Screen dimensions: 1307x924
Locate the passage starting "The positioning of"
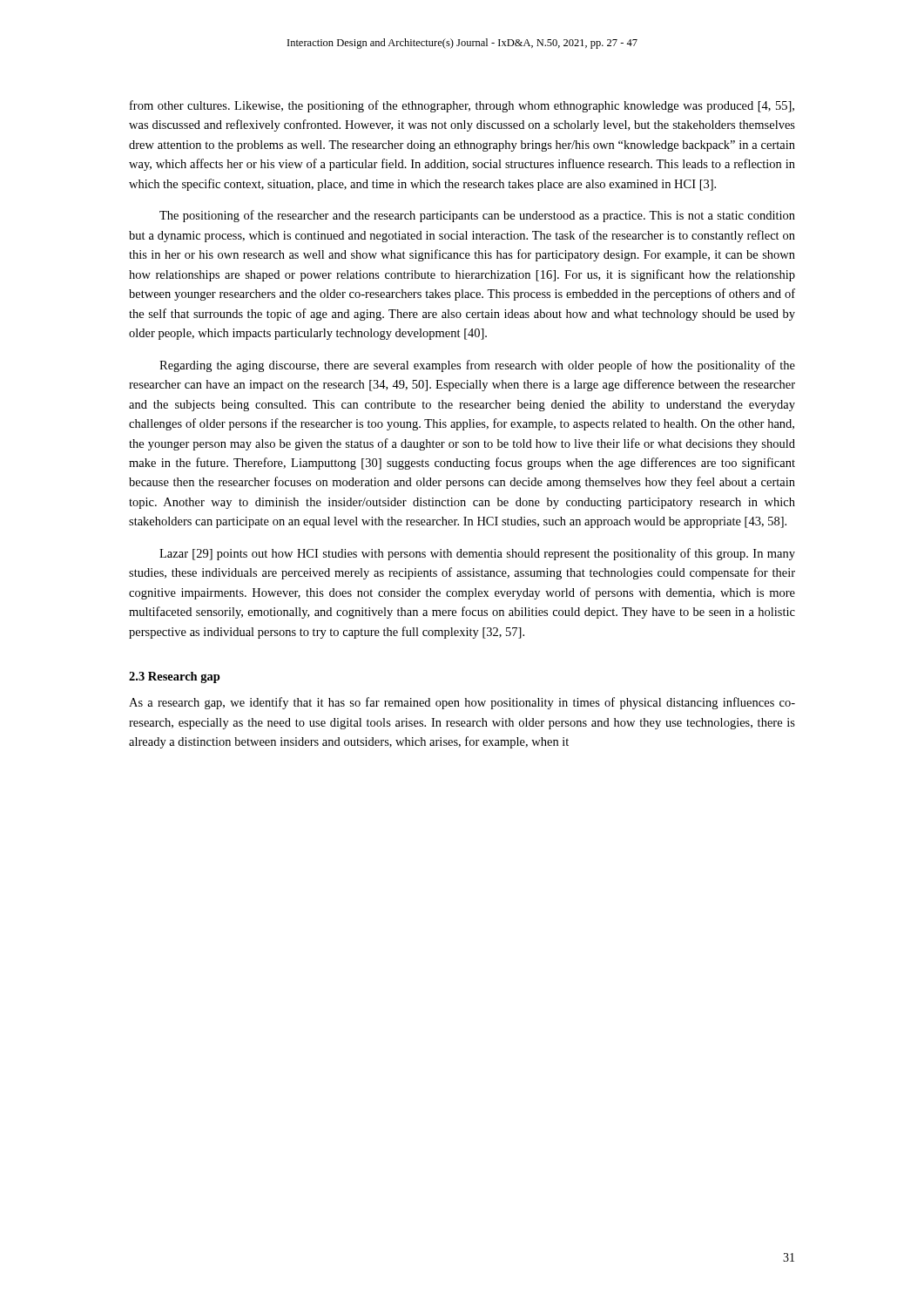462,274
